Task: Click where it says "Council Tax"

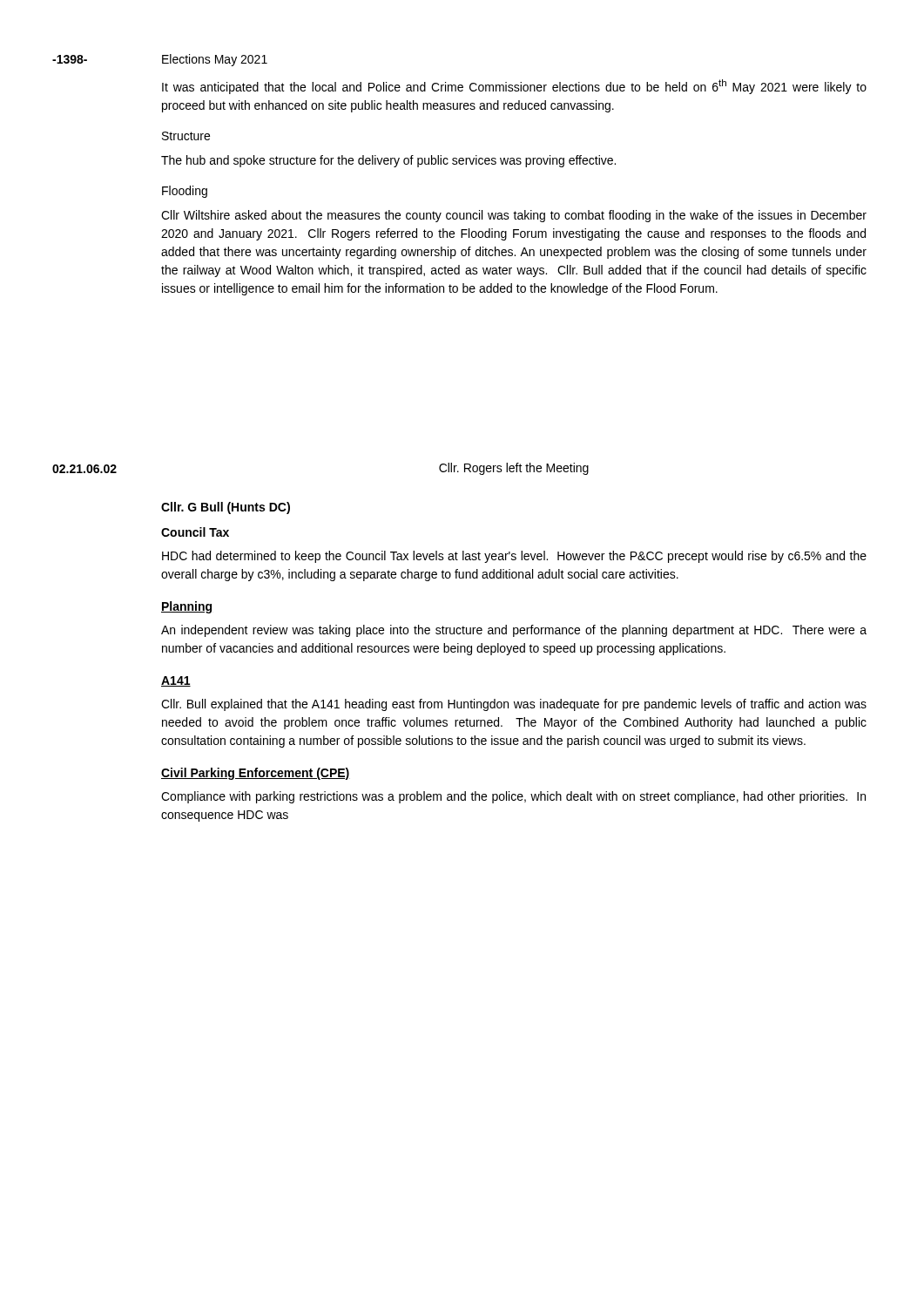Action: pos(195,532)
